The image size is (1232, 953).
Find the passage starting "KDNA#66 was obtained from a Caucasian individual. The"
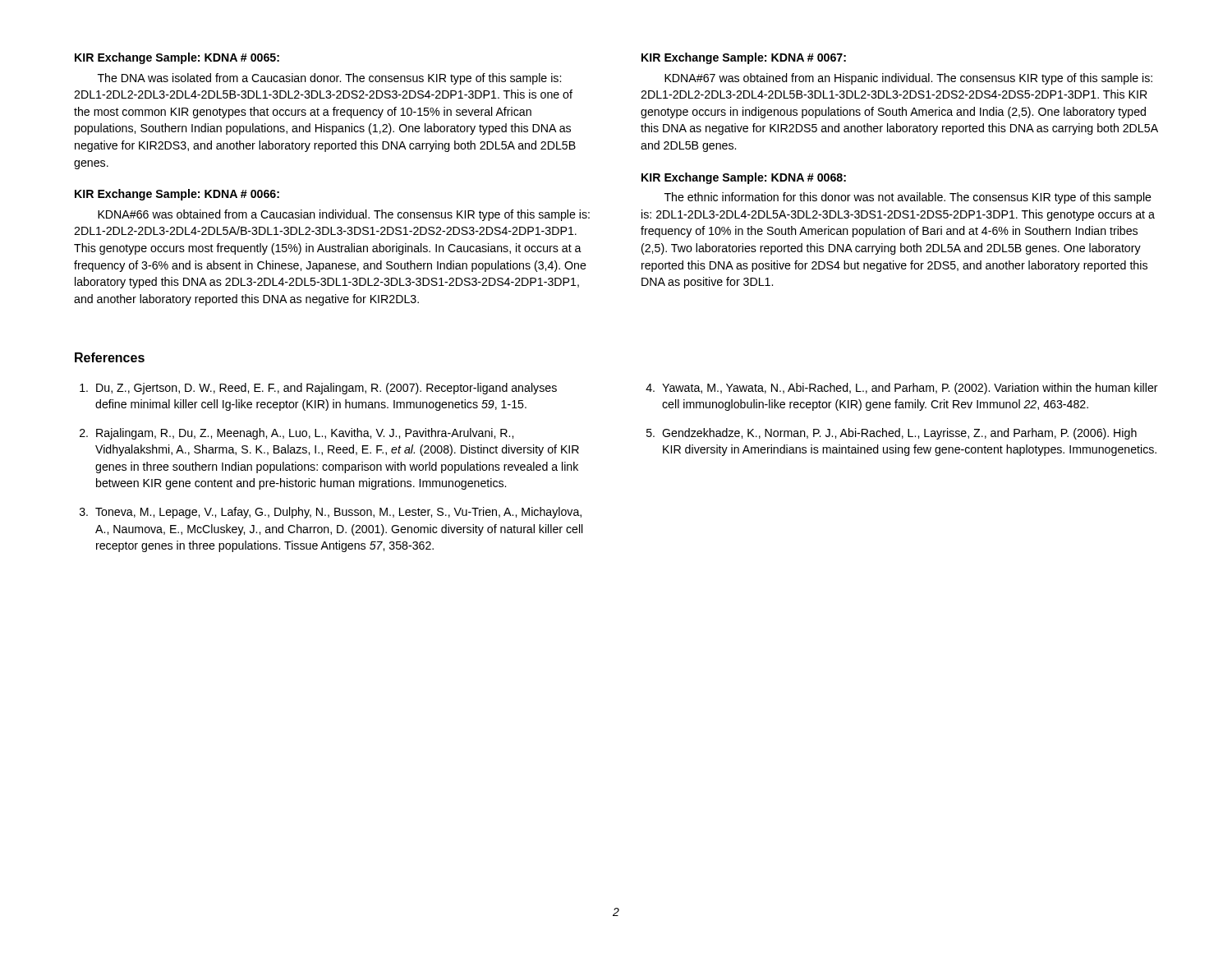pyautogui.click(x=333, y=257)
